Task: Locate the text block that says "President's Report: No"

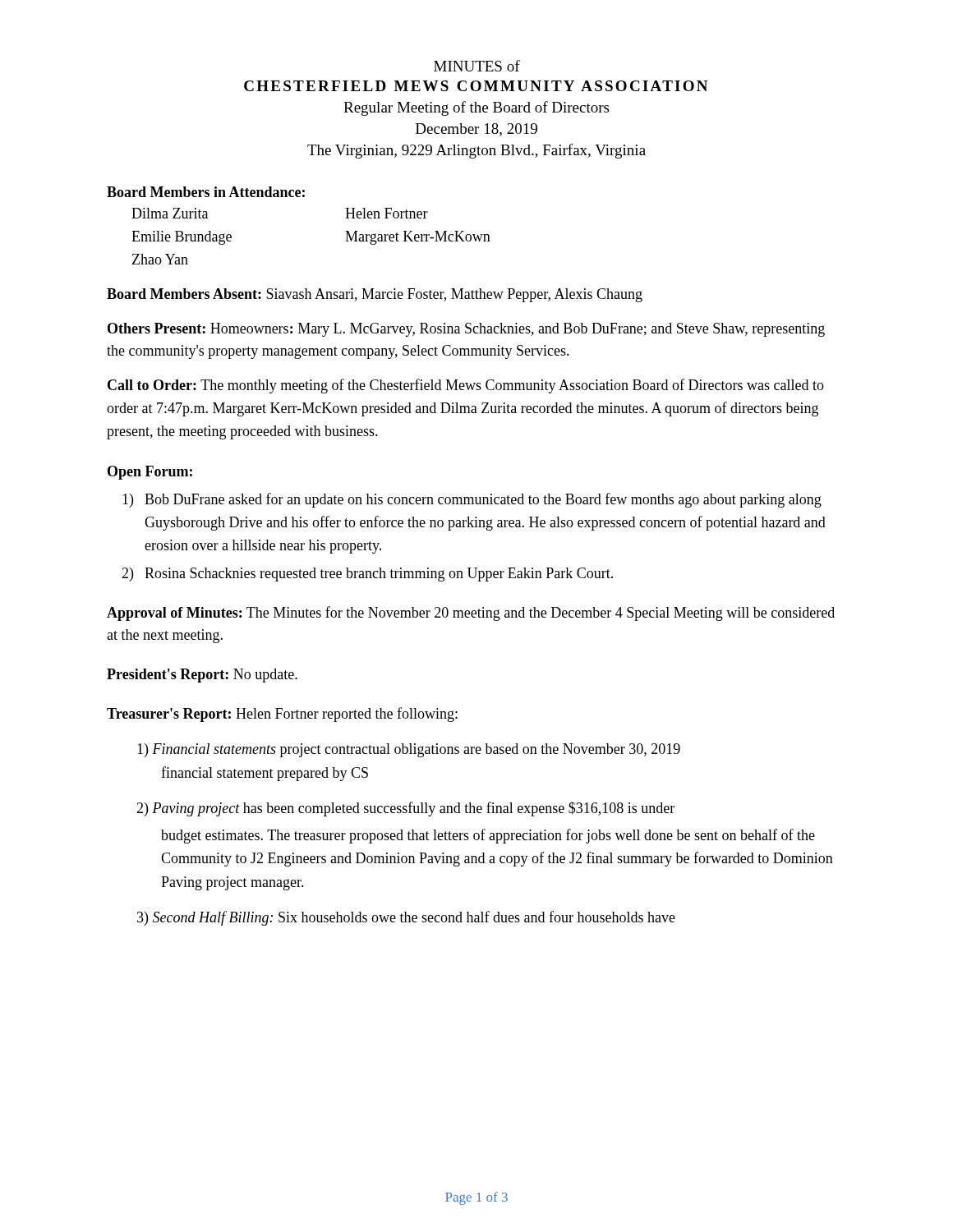Action: [202, 675]
